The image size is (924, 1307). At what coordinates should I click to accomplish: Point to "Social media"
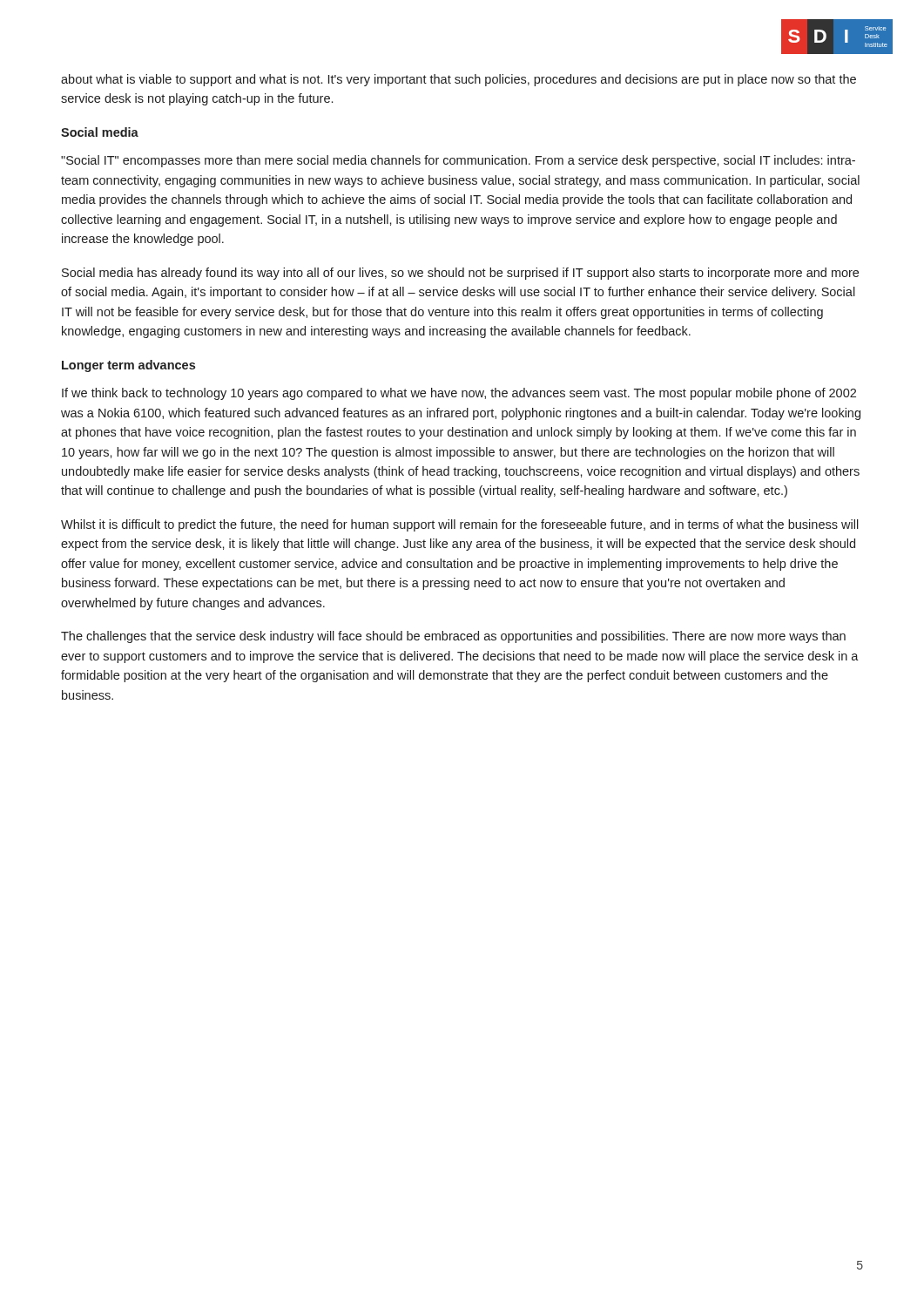point(100,132)
